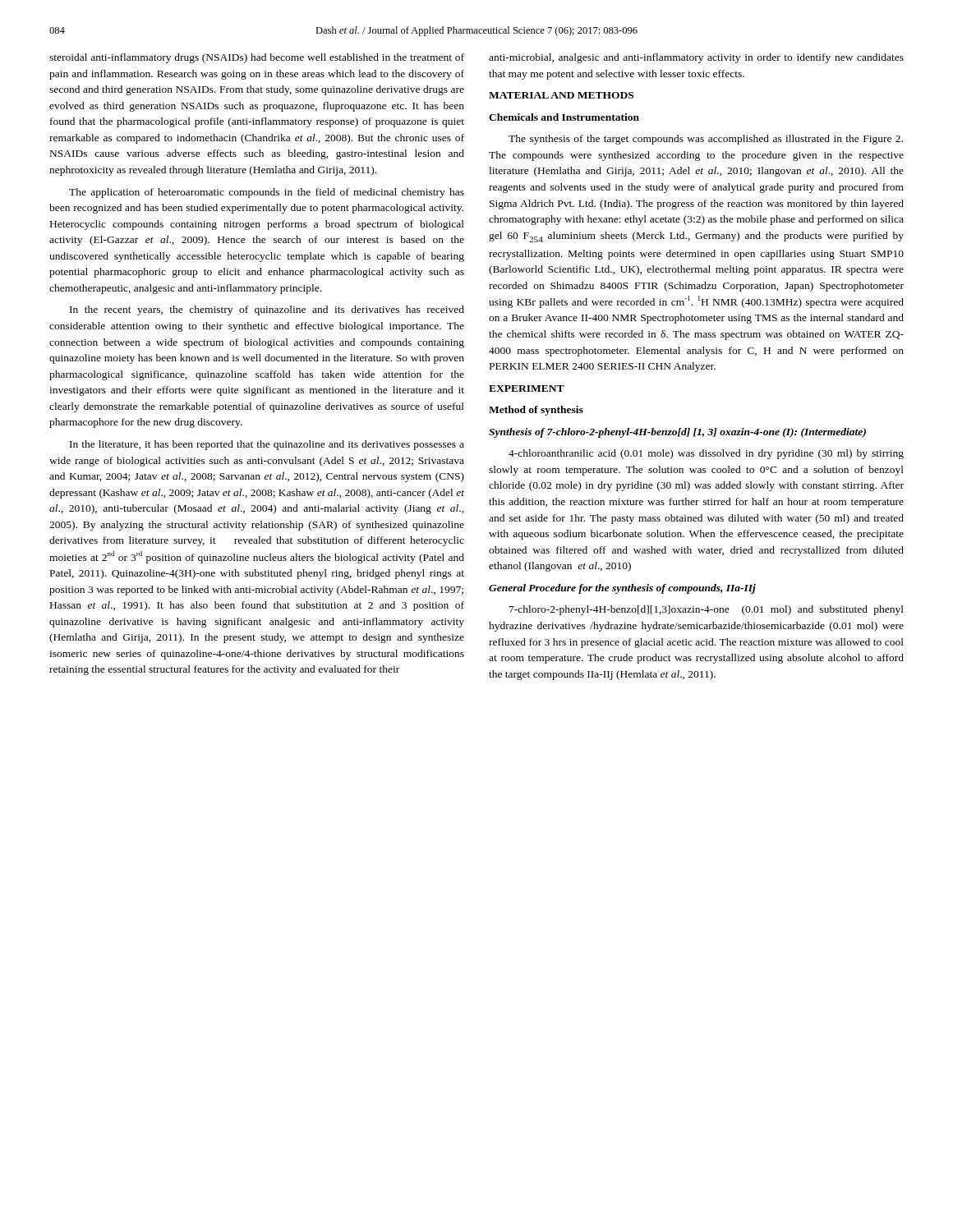Find the section header on this page that starts "Synthesis of 7-chloro-2-phenyl-4H-benzo[d] [1,"
The height and width of the screenshot is (1232, 953).
(x=696, y=432)
